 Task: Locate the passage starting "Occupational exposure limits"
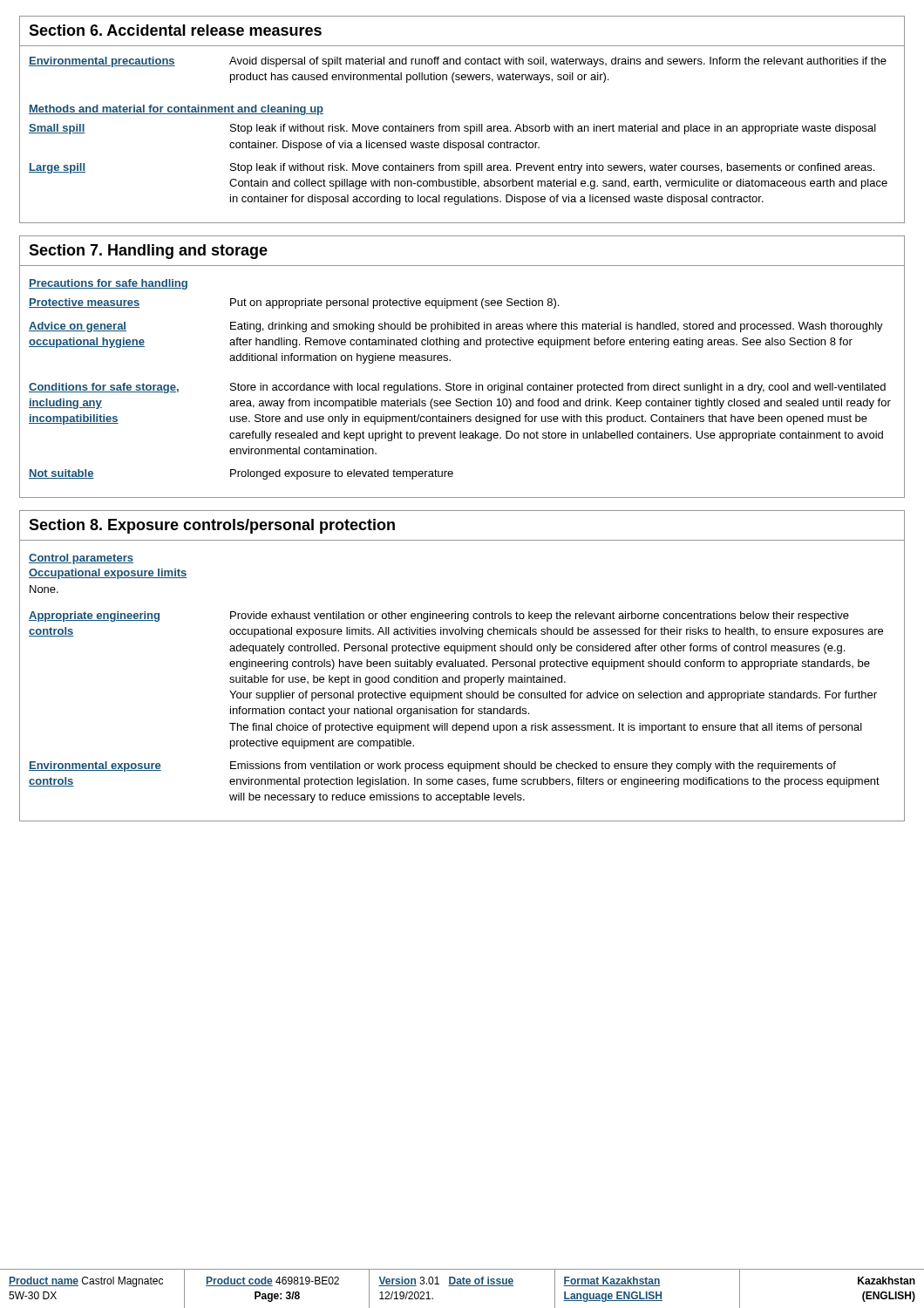pos(108,573)
